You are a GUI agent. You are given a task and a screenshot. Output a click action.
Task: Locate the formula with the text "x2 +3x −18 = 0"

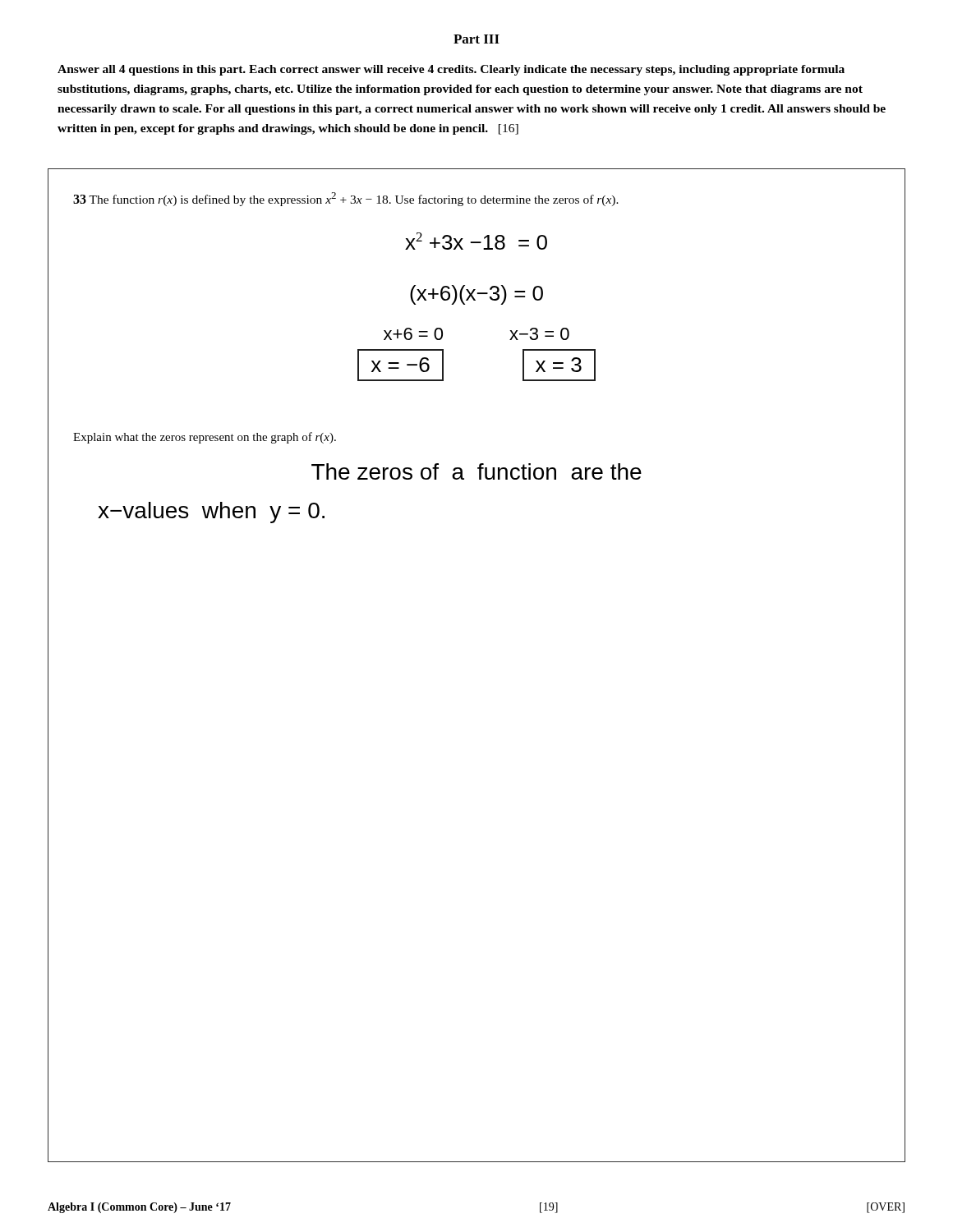pos(476,243)
